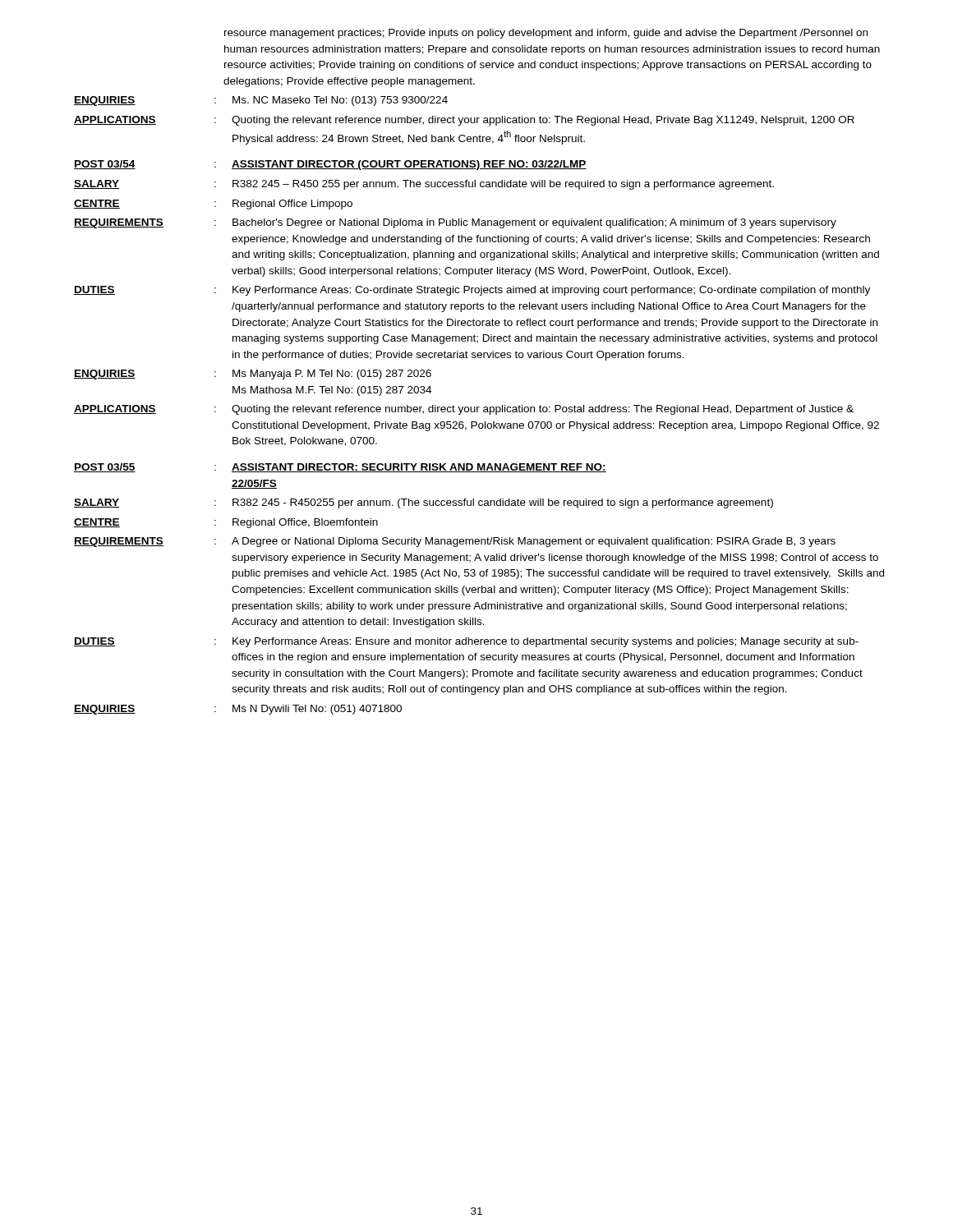The width and height of the screenshot is (953, 1232).
Task: Click on the text starting "resource management practices; Provide inputs"
Action: pyautogui.click(x=481, y=57)
